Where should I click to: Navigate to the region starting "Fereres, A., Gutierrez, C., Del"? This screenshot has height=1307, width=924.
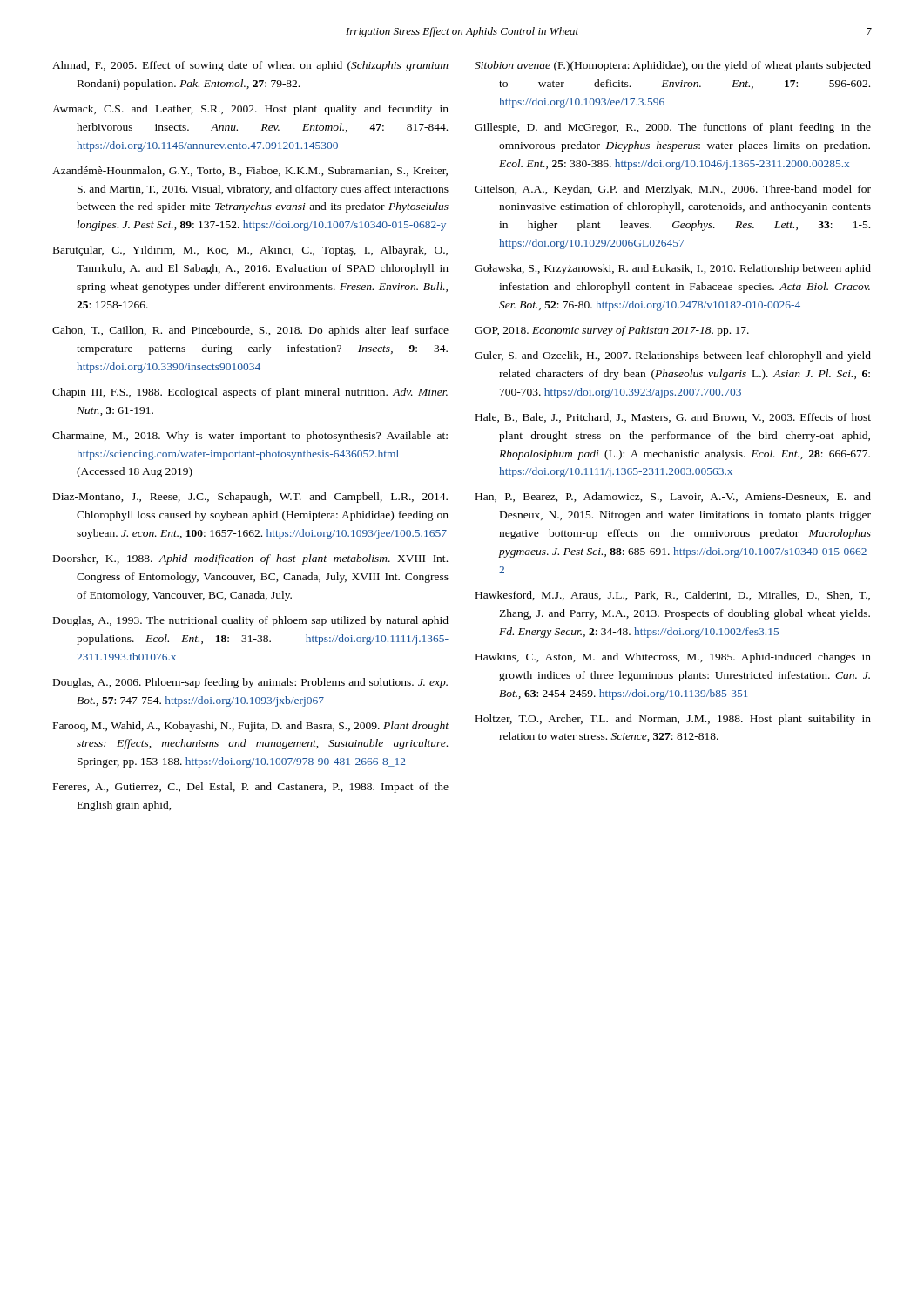pos(250,796)
